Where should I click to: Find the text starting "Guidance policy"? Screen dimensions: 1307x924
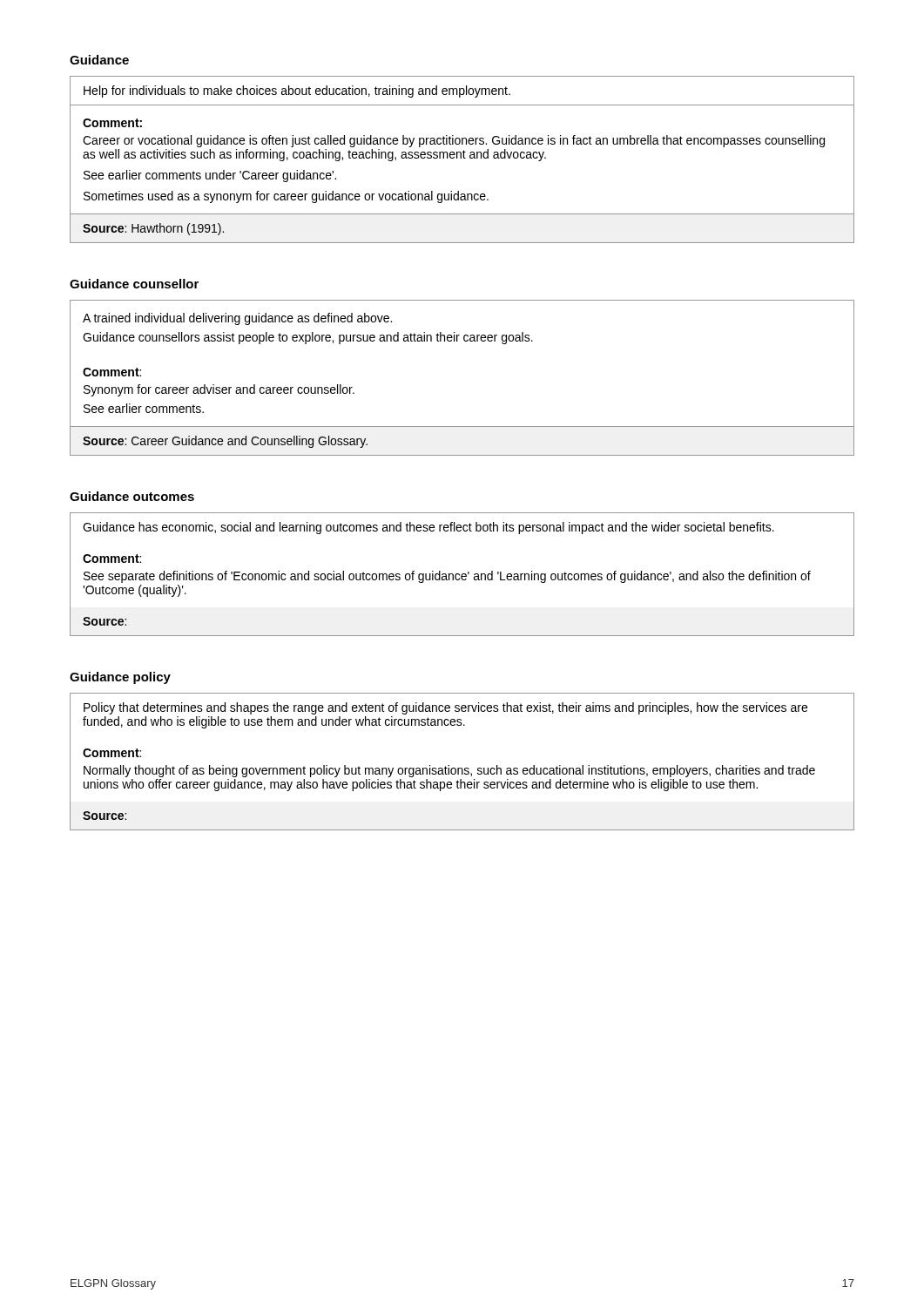(120, 677)
